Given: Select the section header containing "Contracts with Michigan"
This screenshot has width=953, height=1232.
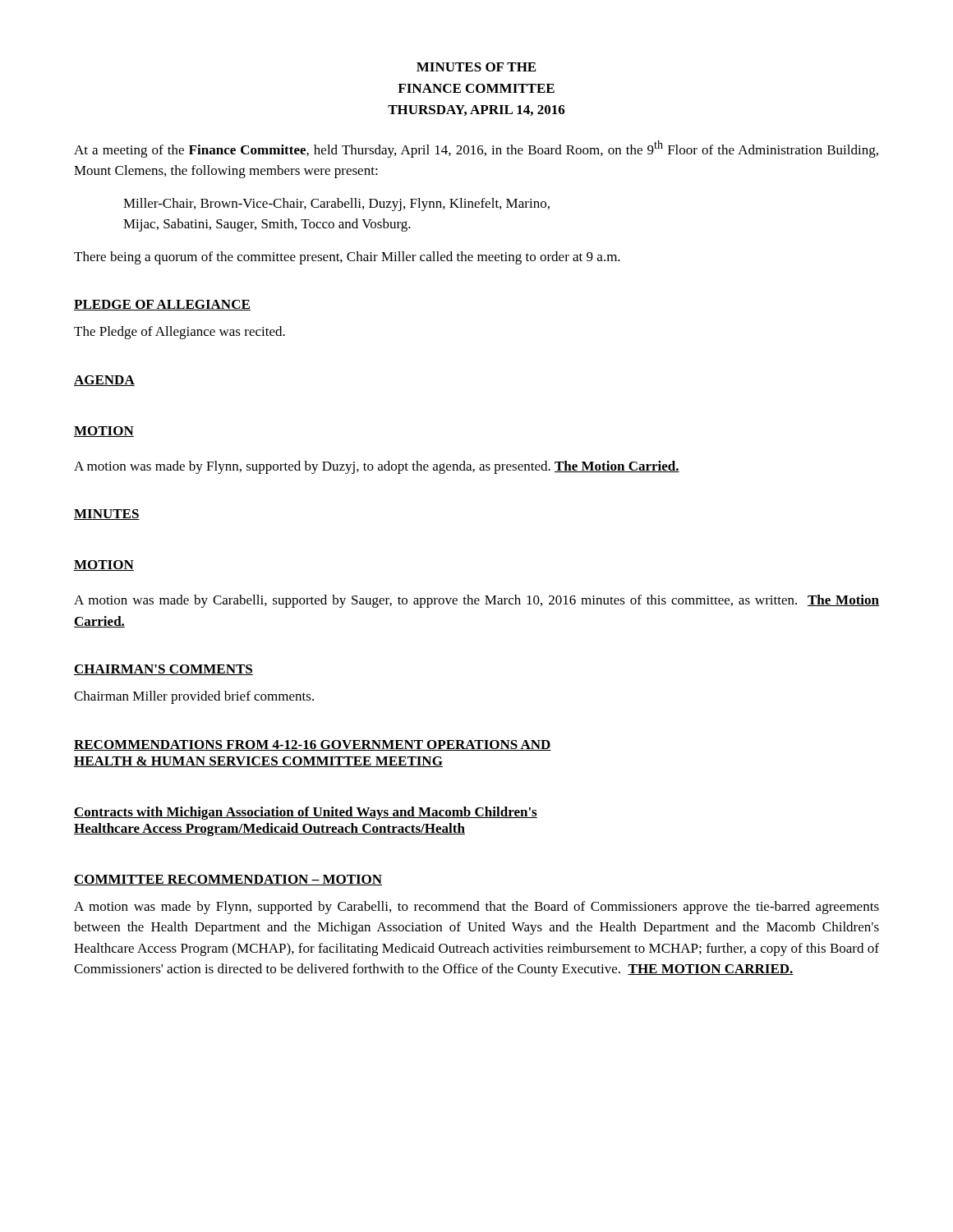Looking at the screenshot, I should (x=306, y=820).
